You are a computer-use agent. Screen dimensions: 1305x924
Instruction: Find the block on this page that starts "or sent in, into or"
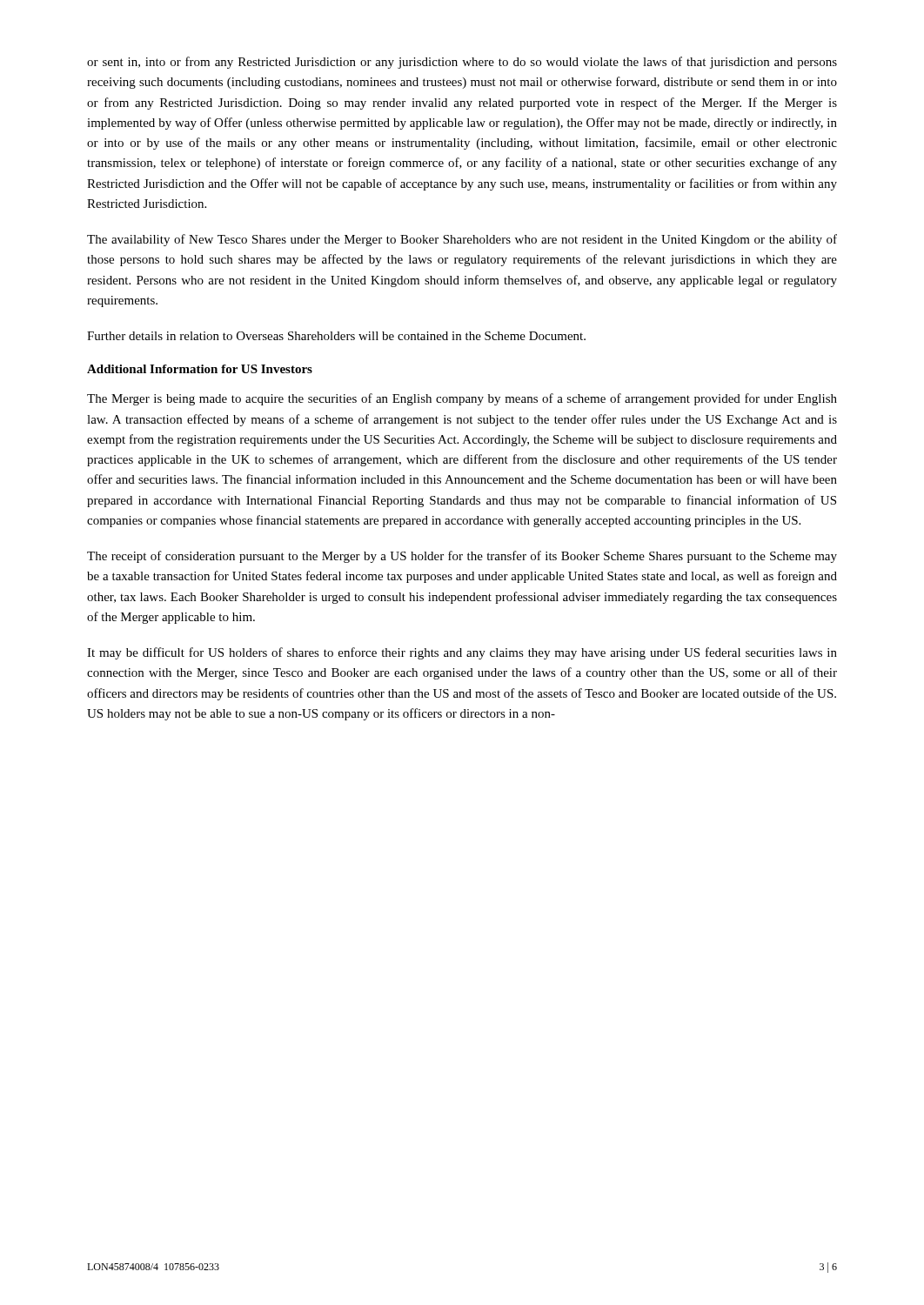pyautogui.click(x=462, y=133)
